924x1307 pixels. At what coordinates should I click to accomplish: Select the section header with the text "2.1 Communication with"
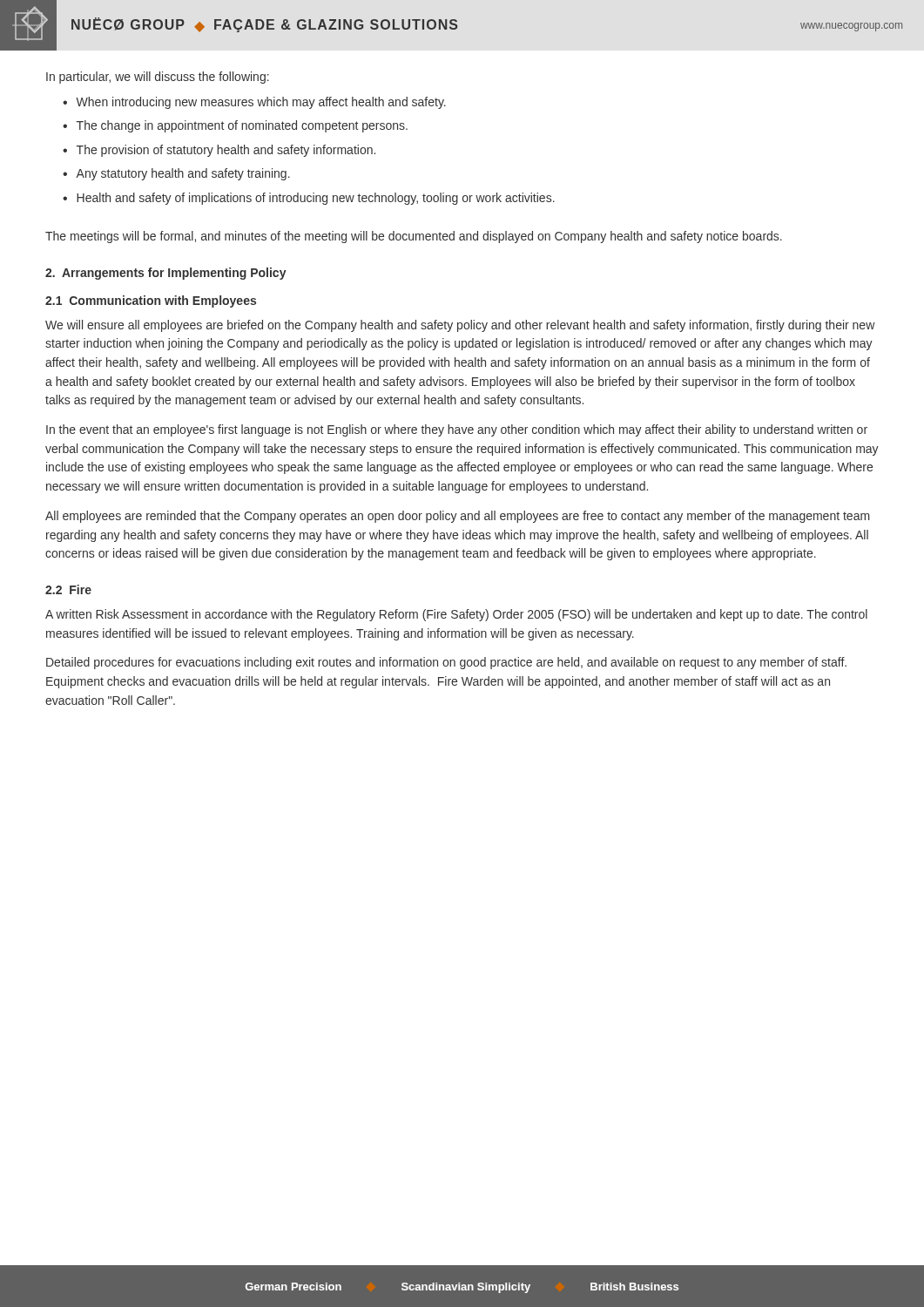(151, 300)
